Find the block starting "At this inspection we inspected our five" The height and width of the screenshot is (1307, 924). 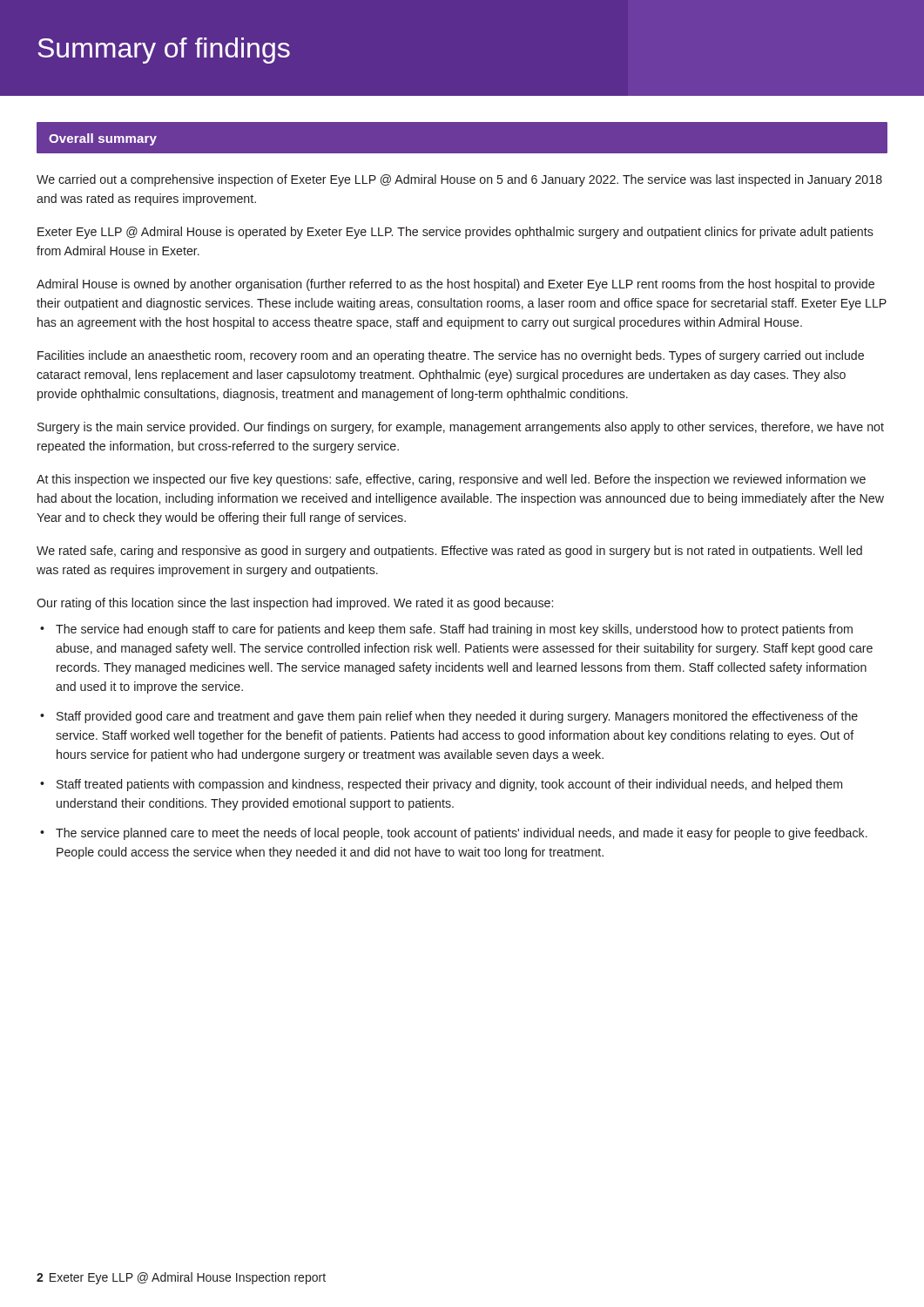462,498
